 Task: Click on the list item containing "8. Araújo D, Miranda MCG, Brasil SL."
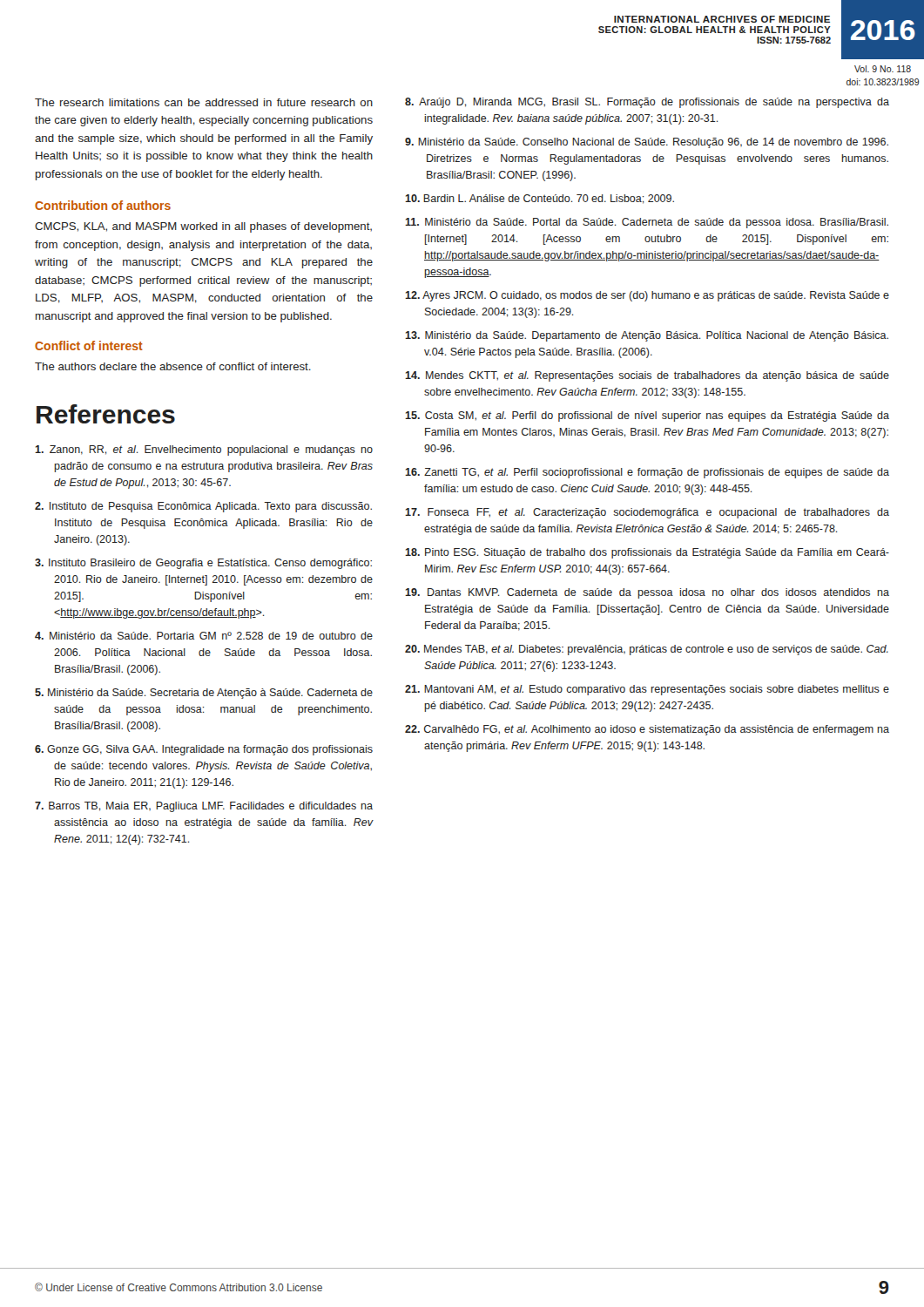pyautogui.click(x=647, y=110)
